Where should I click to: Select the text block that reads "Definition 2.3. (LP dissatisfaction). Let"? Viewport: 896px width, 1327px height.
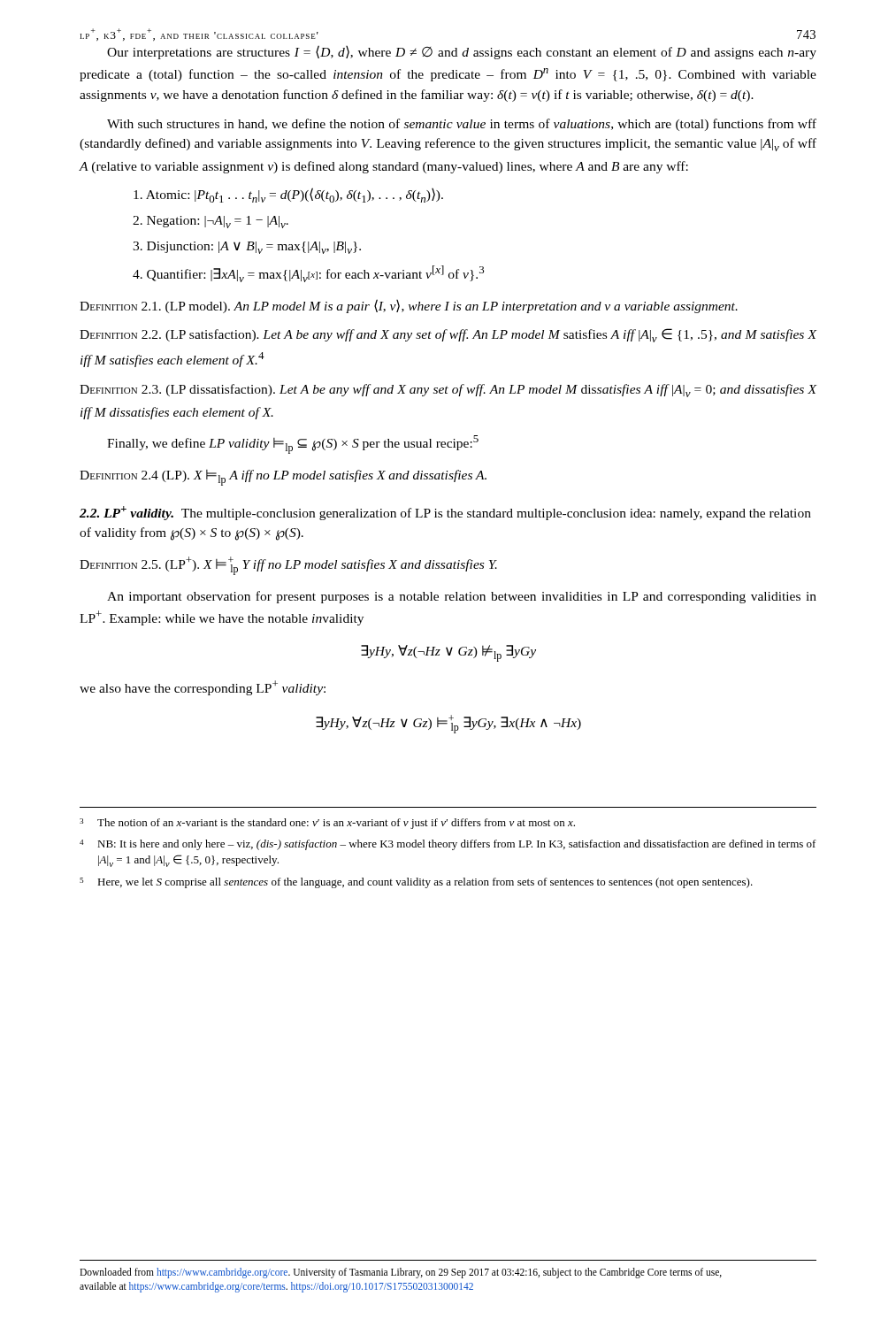[448, 401]
